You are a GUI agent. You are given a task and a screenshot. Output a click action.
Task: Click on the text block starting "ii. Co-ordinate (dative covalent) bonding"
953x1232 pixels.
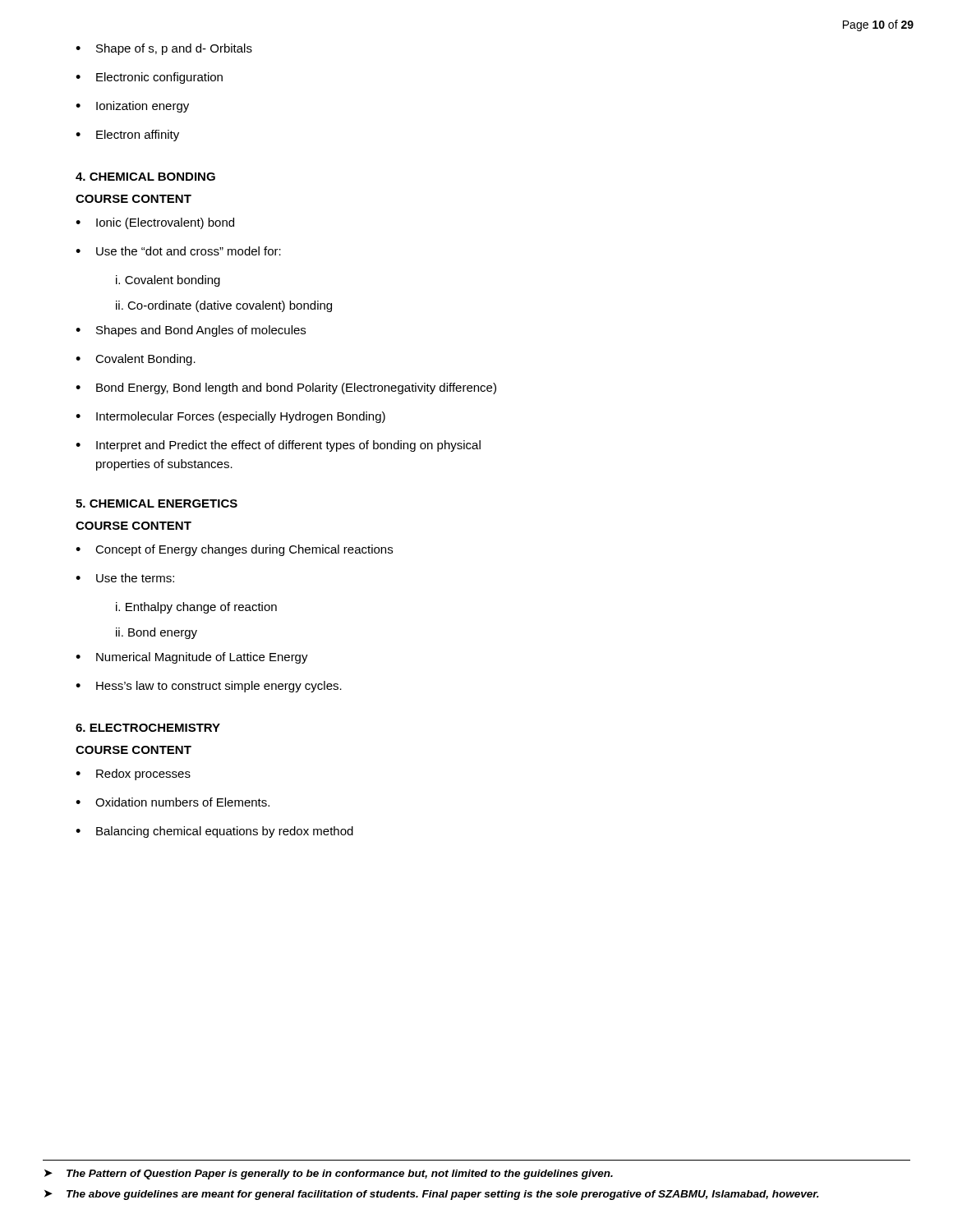pos(224,305)
